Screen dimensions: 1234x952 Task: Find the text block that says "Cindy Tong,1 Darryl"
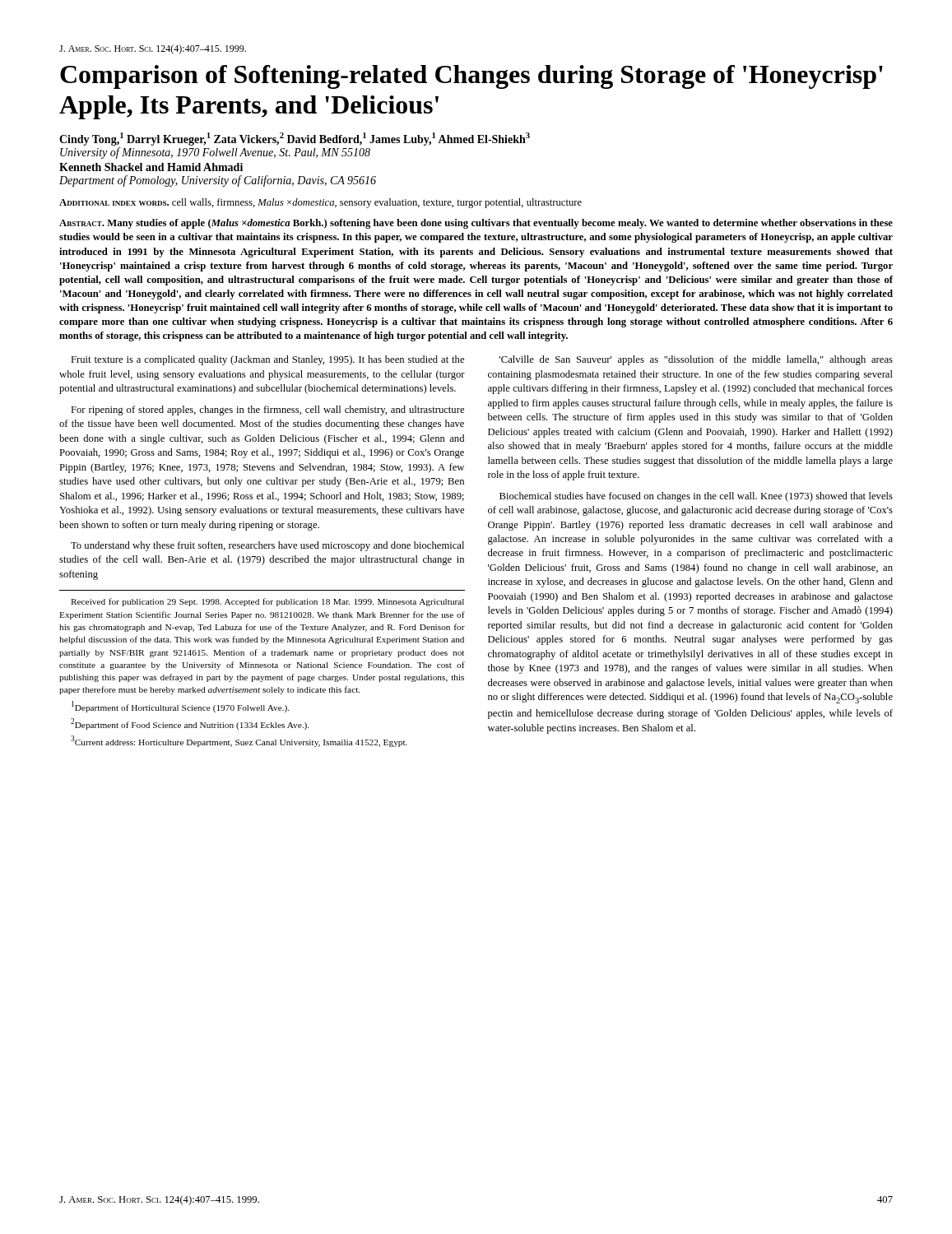pos(295,145)
